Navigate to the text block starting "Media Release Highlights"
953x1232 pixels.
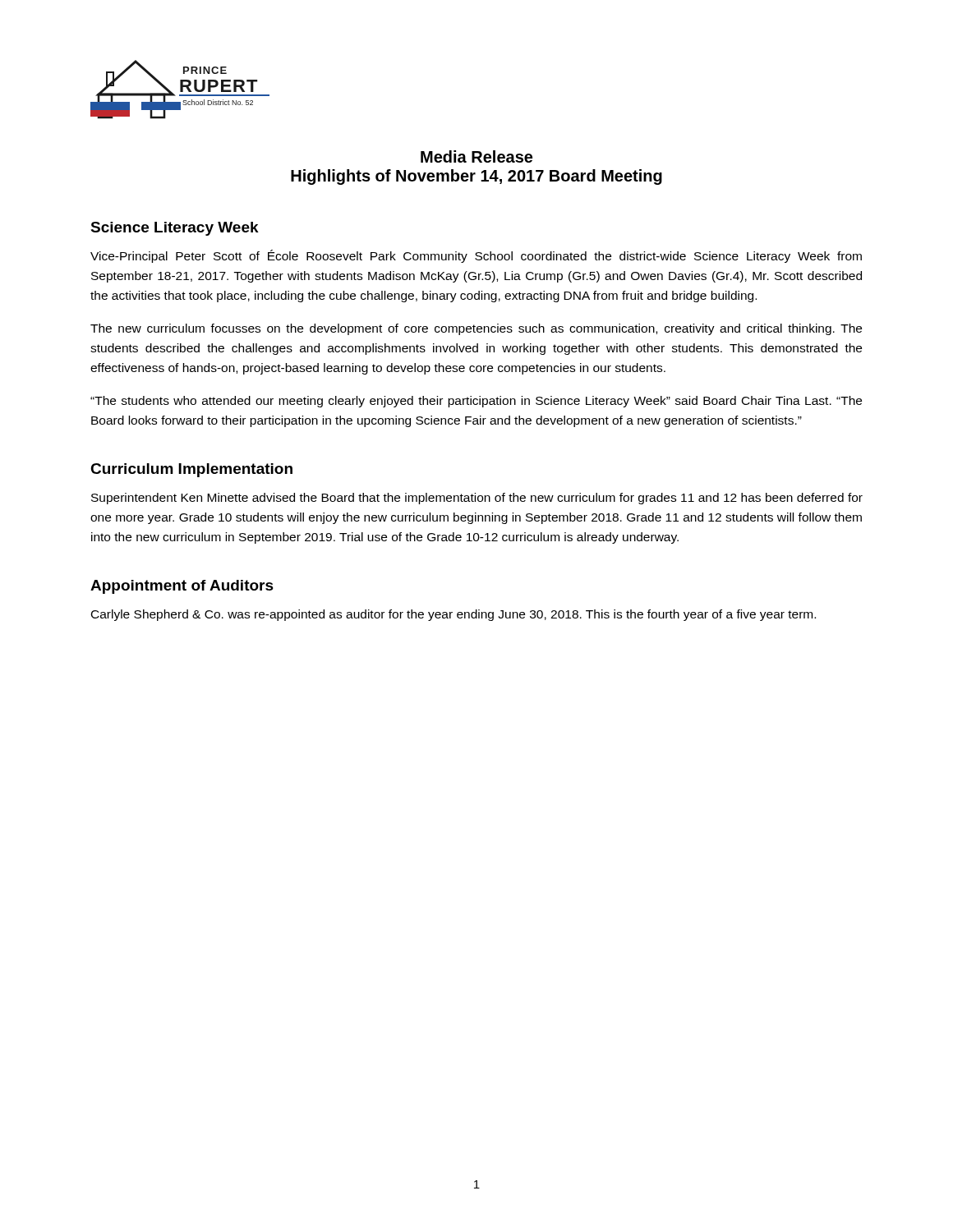click(x=476, y=167)
